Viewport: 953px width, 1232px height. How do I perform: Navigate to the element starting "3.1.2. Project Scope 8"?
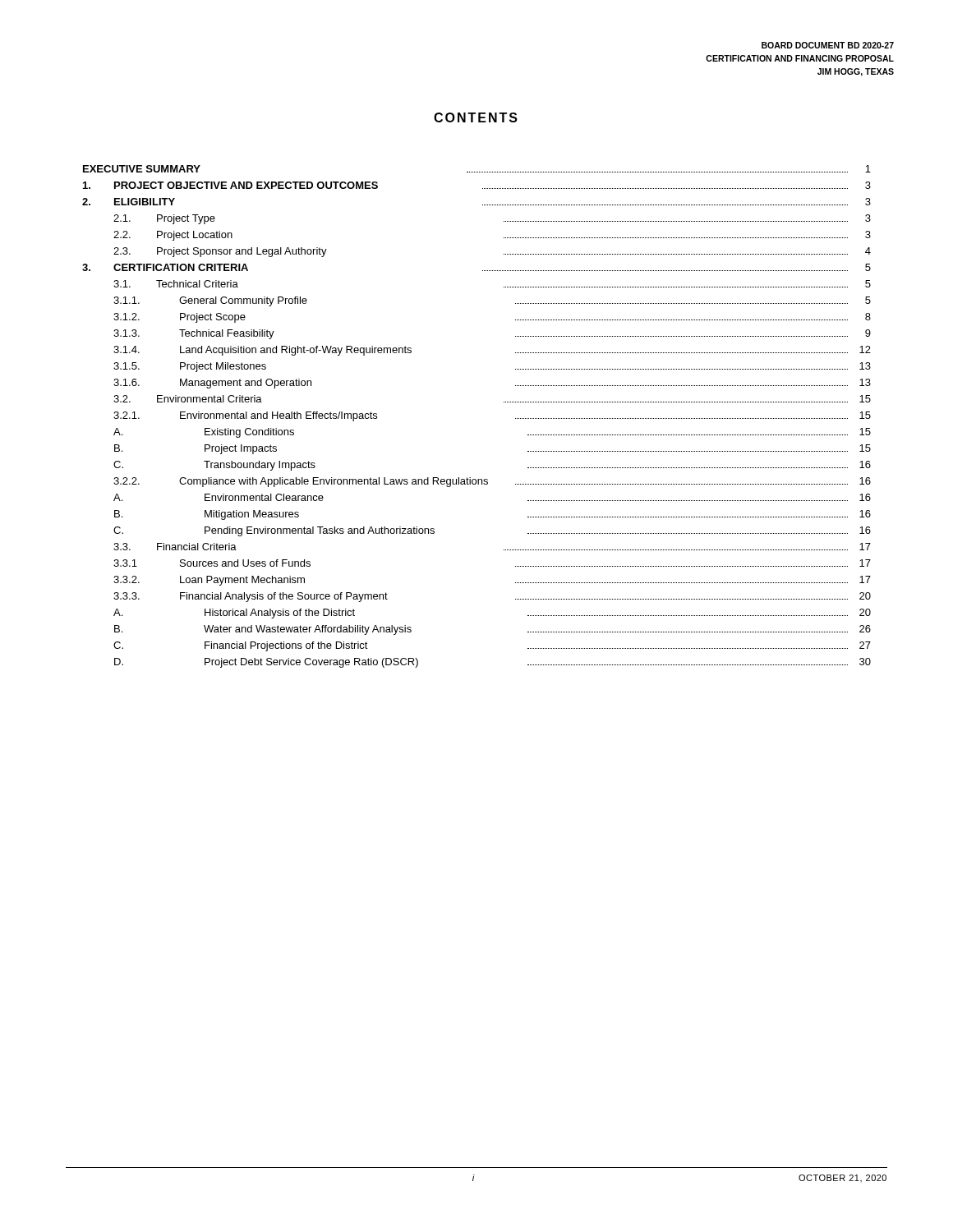(x=125, y=317)
